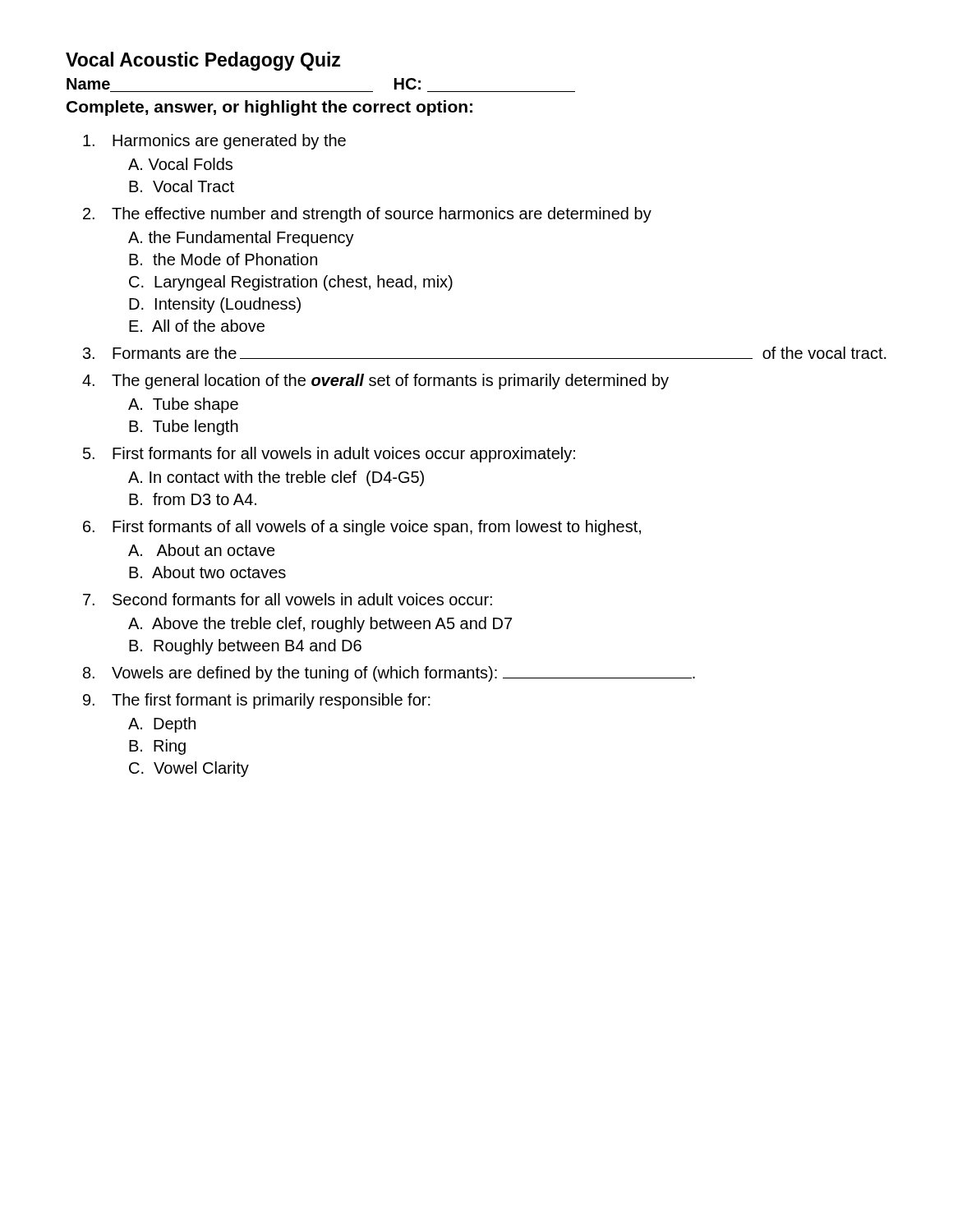Image resolution: width=953 pixels, height=1232 pixels.
Task: Point to the element starting "A. Above the treble clef, roughly"
Action: (x=320, y=623)
